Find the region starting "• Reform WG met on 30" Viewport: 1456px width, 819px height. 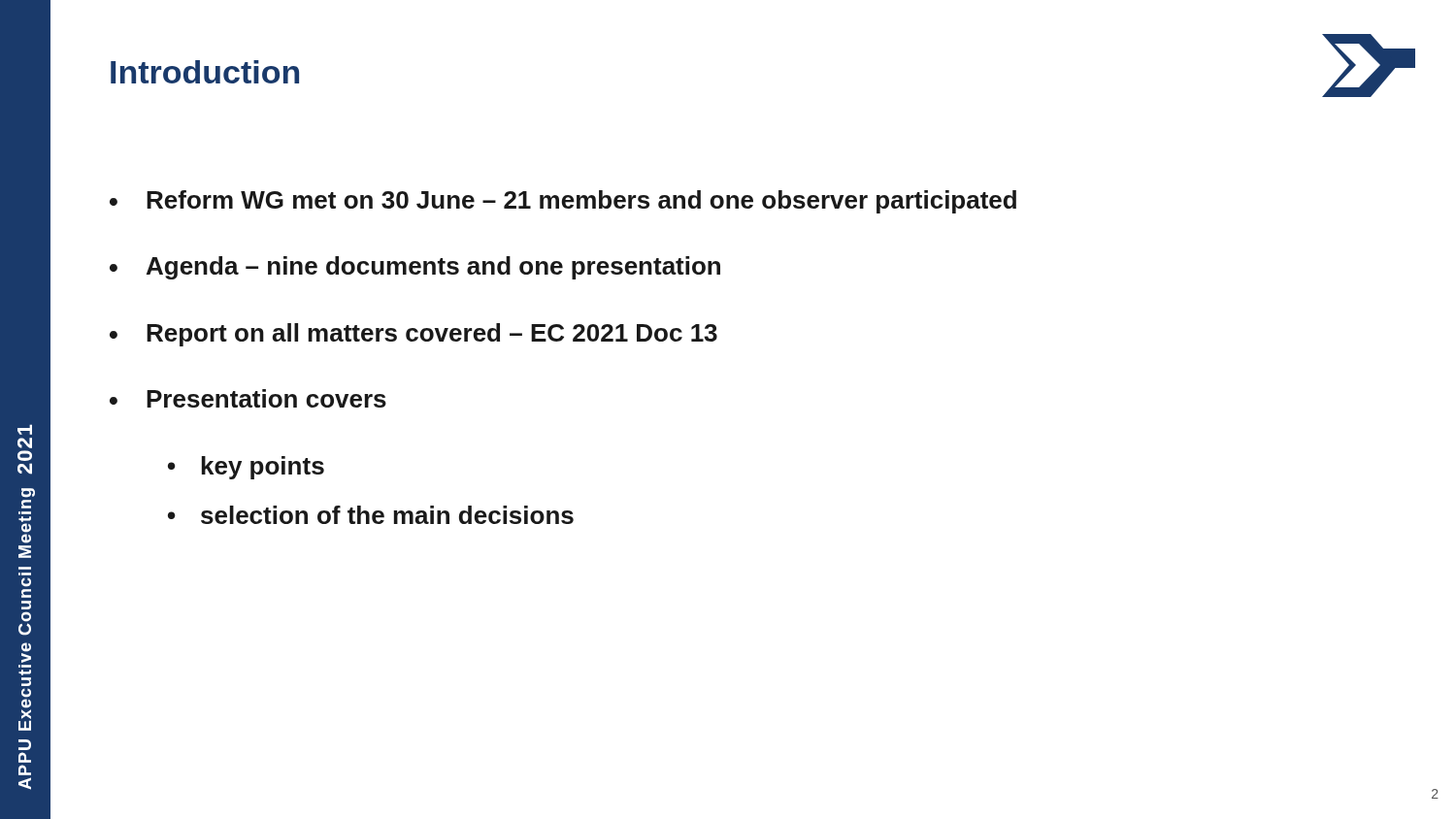563,202
